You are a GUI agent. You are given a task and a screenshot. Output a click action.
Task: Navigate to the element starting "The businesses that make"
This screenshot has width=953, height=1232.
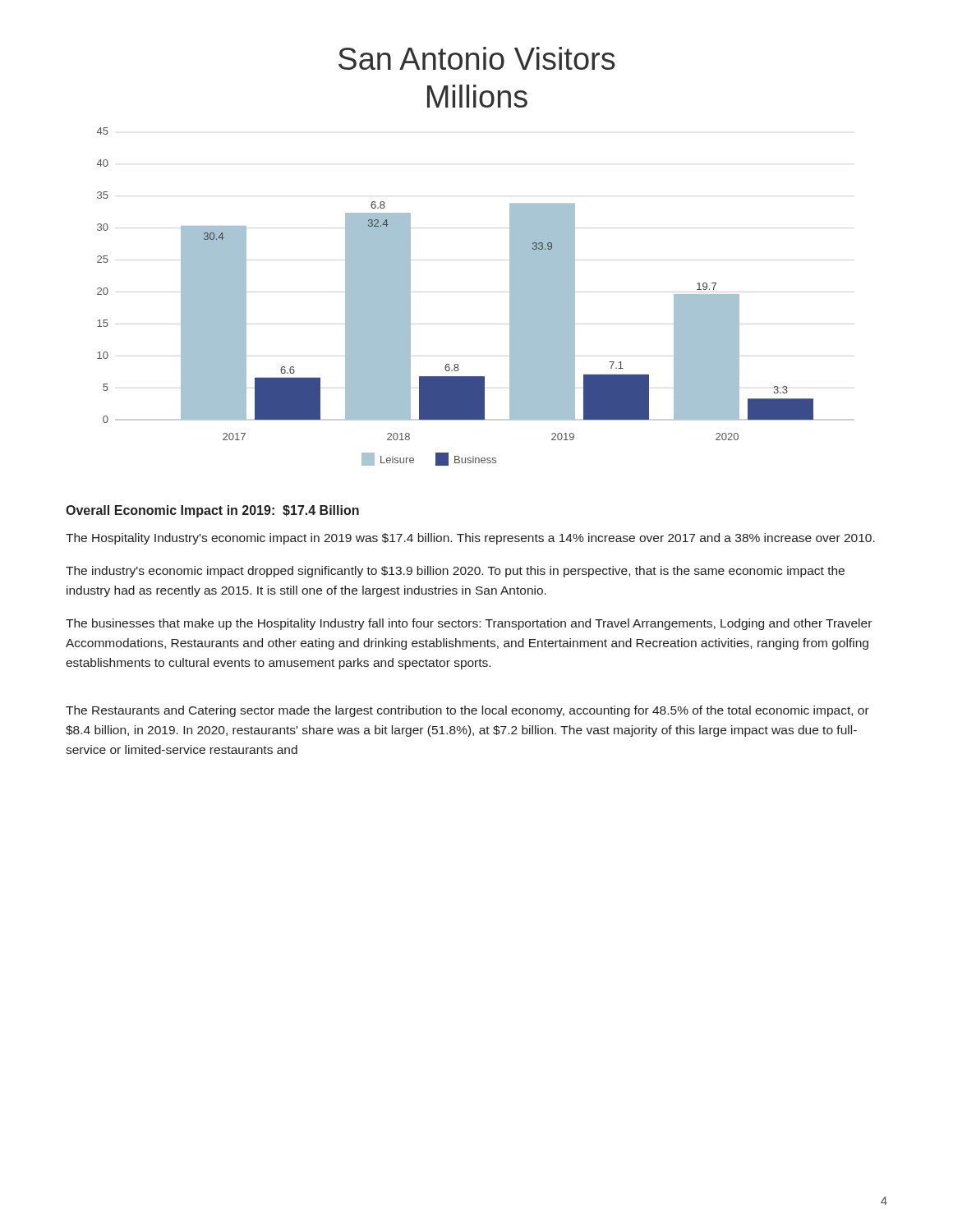(469, 643)
